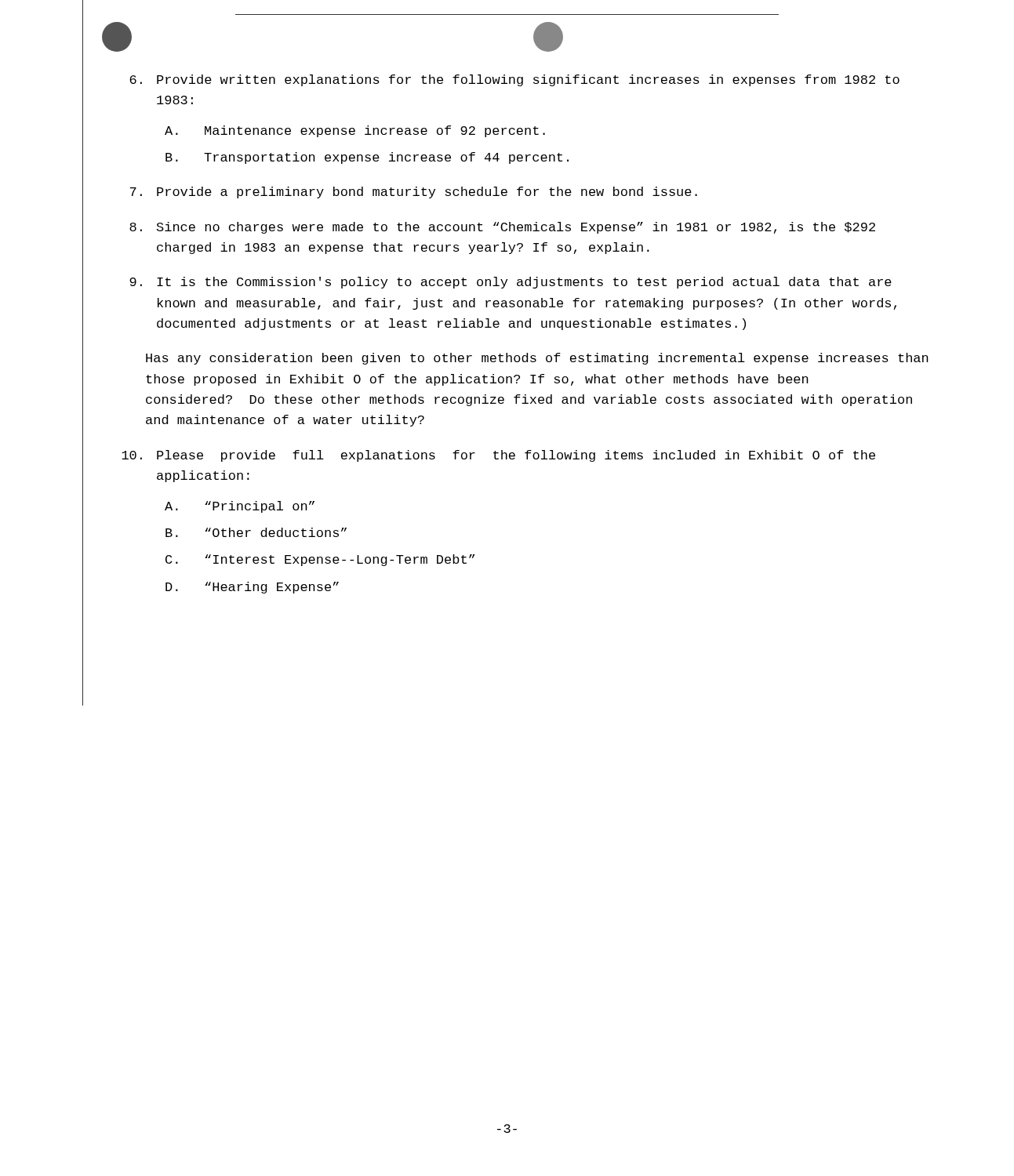Select the text block starting "A. “Principal on”"
1014x1176 pixels.
[x=240, y=507]
